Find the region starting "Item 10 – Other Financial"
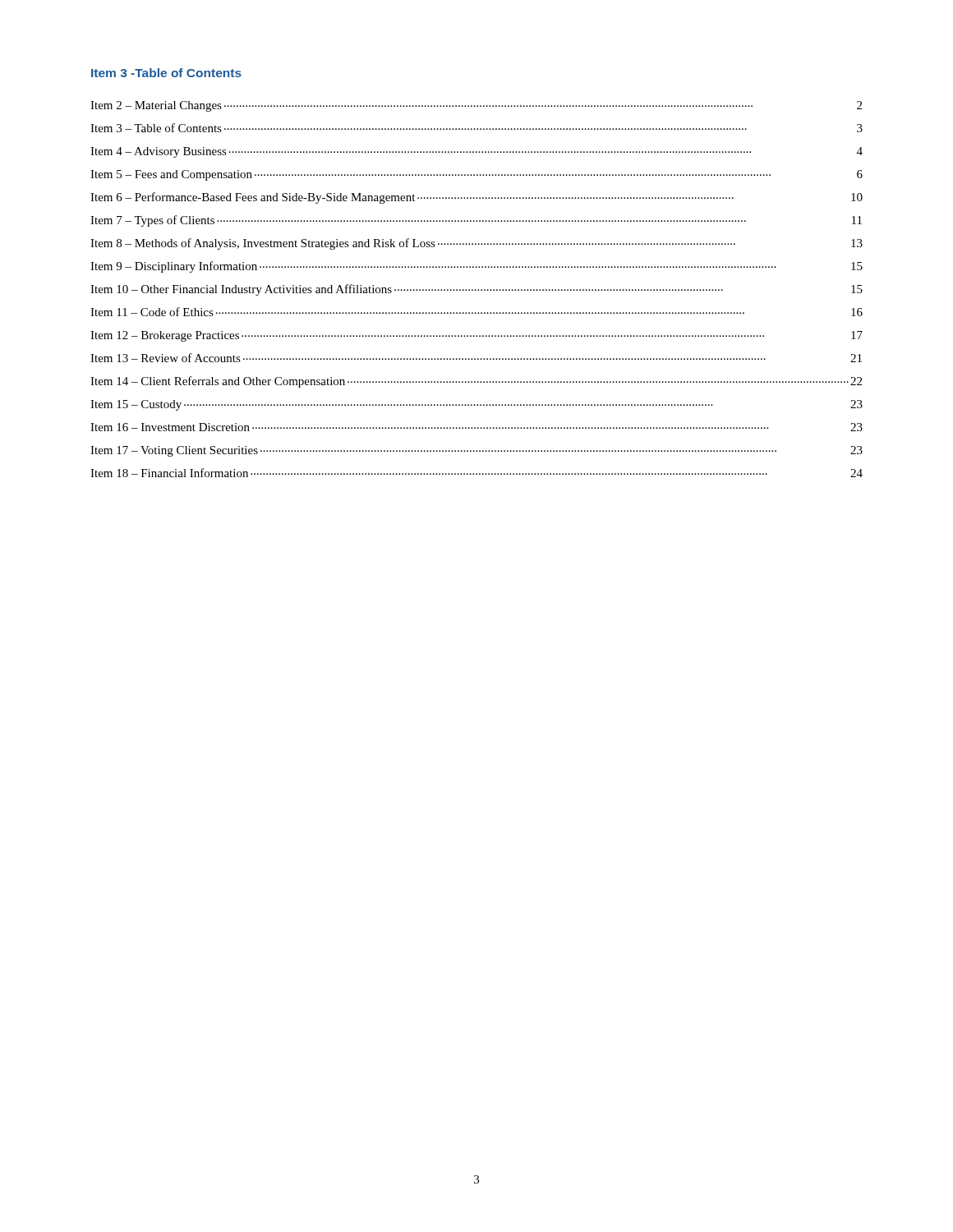The image size is (953, 1232). tap(476, 290)
